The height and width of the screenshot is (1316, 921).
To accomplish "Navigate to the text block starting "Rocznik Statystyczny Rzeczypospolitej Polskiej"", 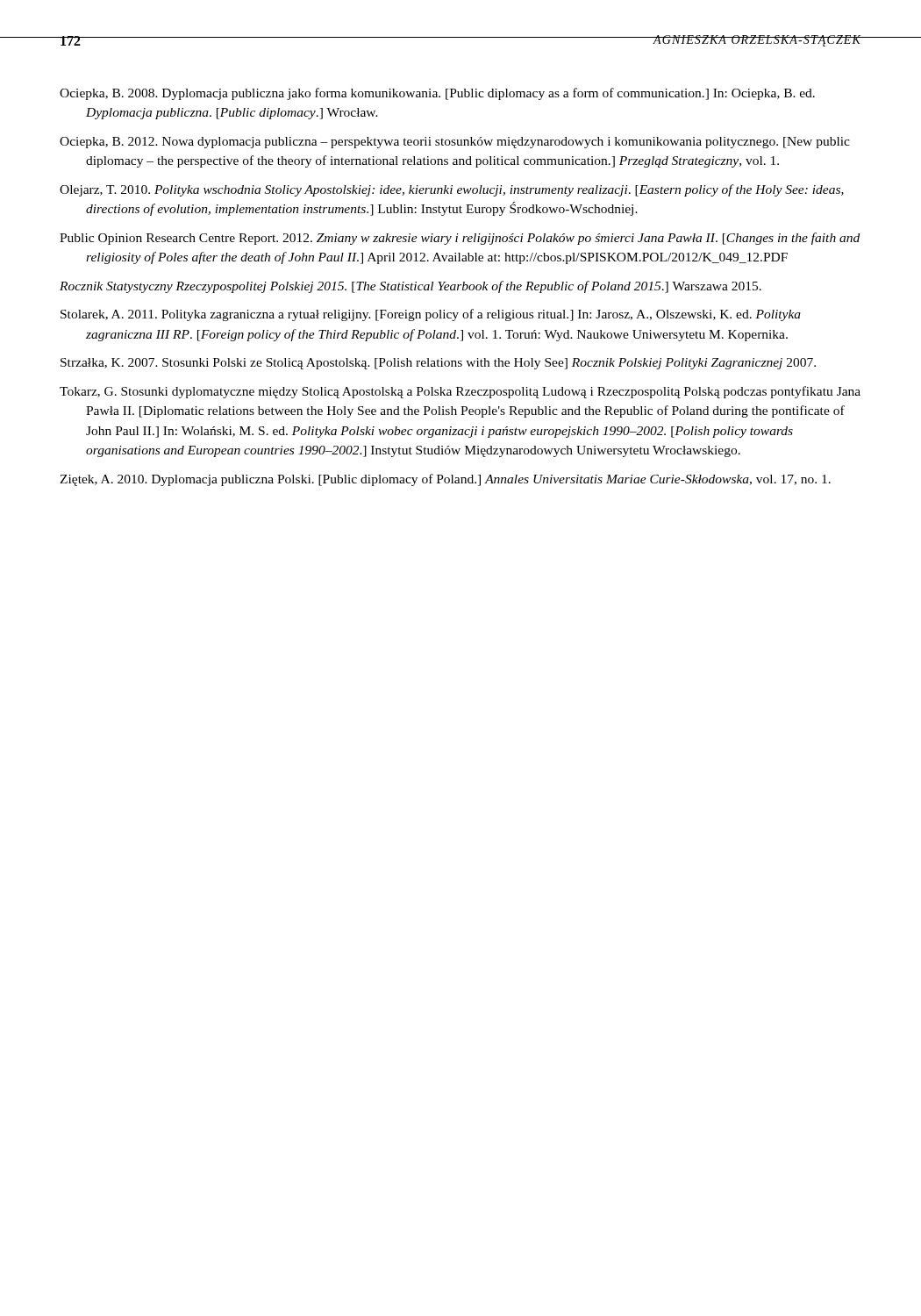I will [411, 285].
